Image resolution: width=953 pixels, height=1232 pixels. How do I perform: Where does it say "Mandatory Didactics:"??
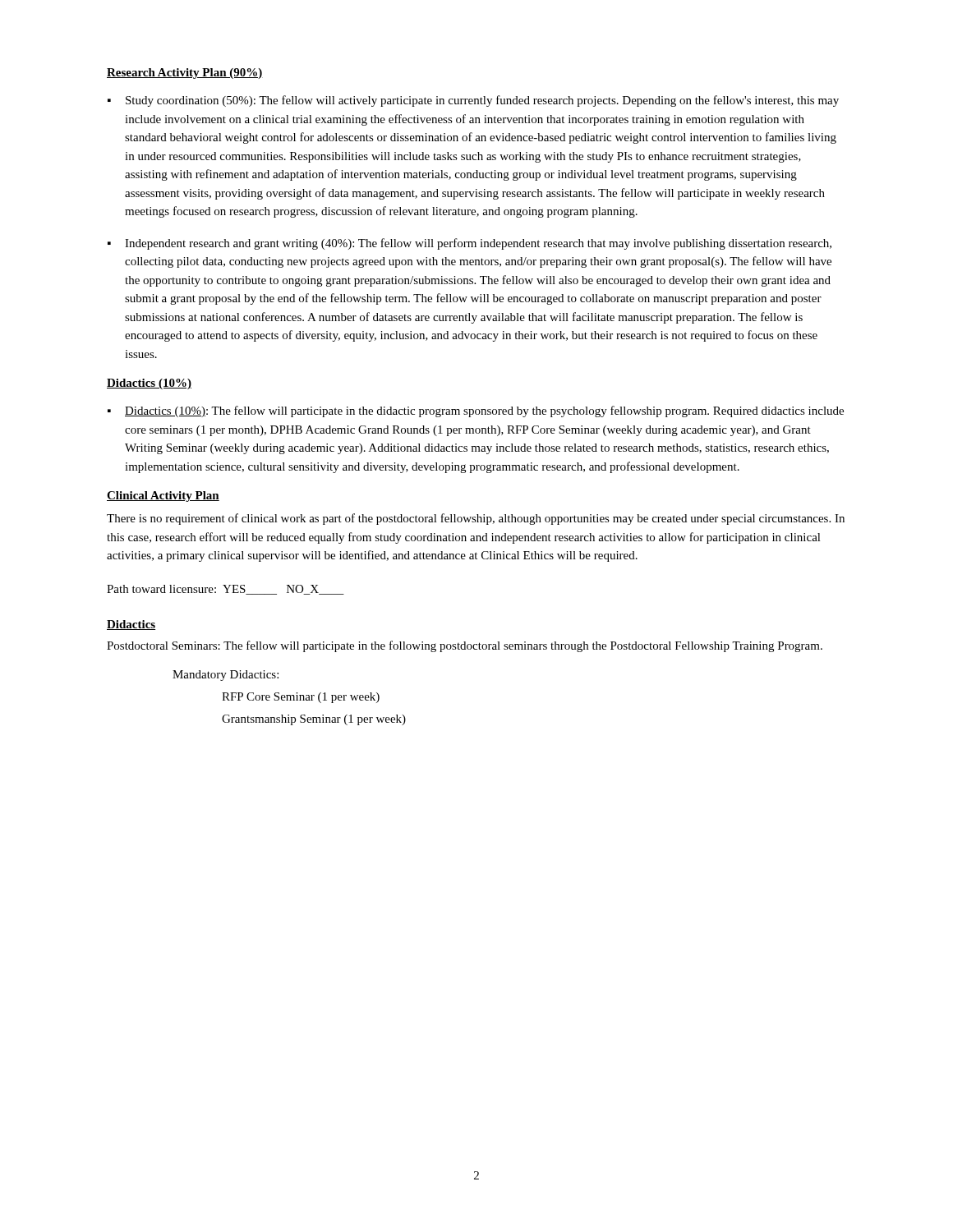pyautogui.click(x=226, y=674)
